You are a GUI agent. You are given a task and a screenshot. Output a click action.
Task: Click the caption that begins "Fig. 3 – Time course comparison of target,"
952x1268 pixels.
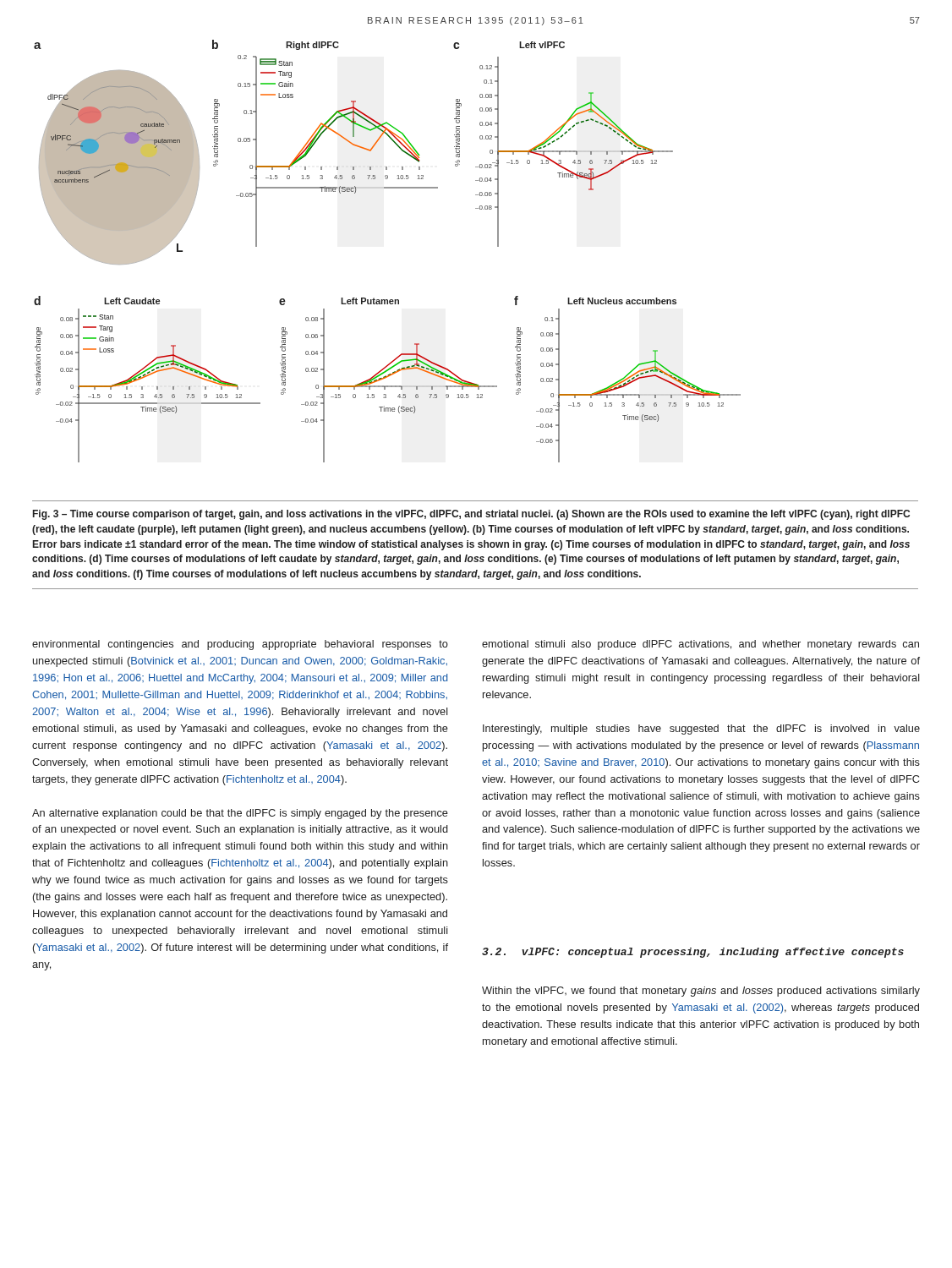471,544
